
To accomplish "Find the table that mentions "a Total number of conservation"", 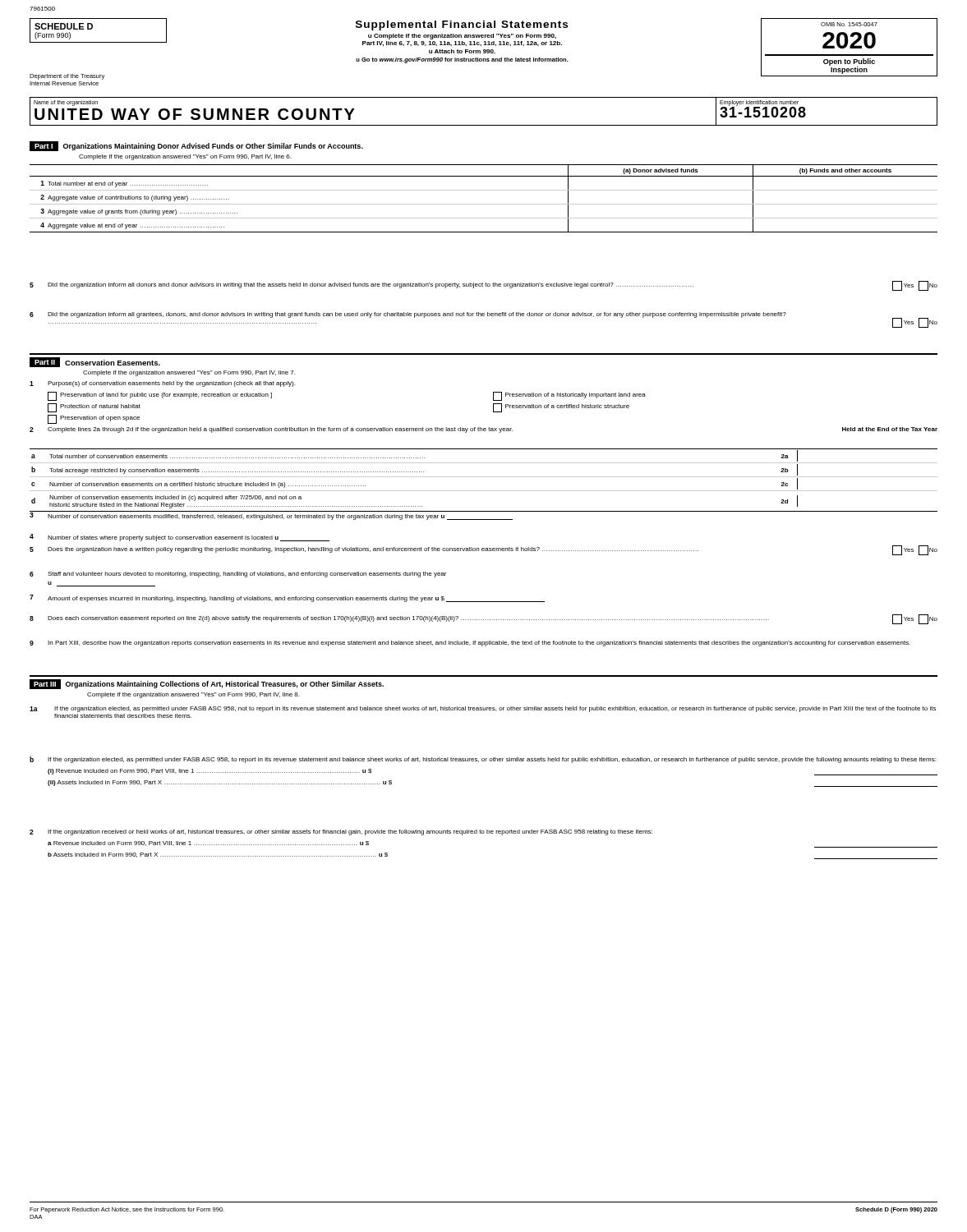I will pos(484,480).
